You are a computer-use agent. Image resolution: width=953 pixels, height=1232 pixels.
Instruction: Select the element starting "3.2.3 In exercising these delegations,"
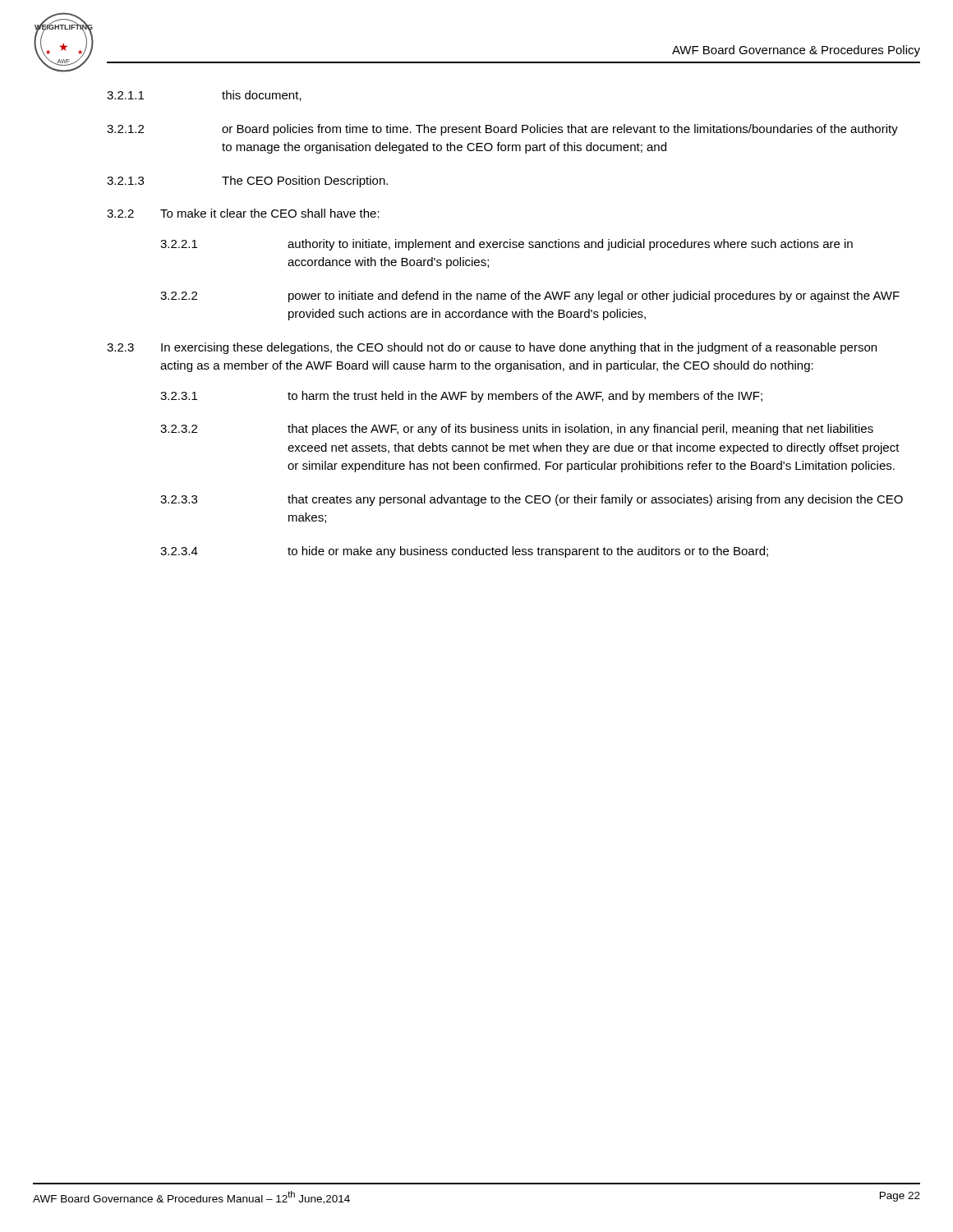tap(505, 356)
